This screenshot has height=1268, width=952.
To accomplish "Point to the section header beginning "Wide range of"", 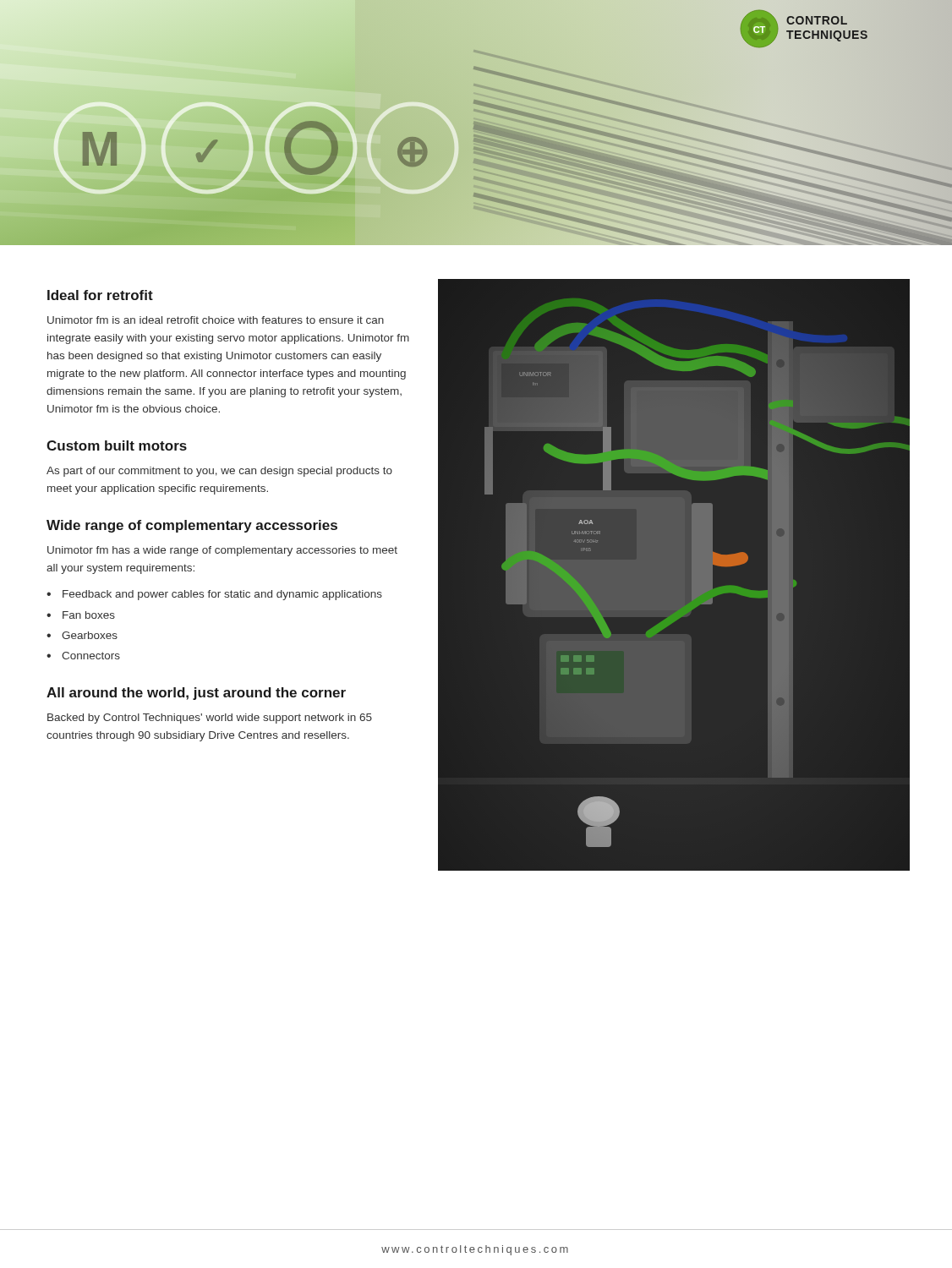I will [192, 526].
